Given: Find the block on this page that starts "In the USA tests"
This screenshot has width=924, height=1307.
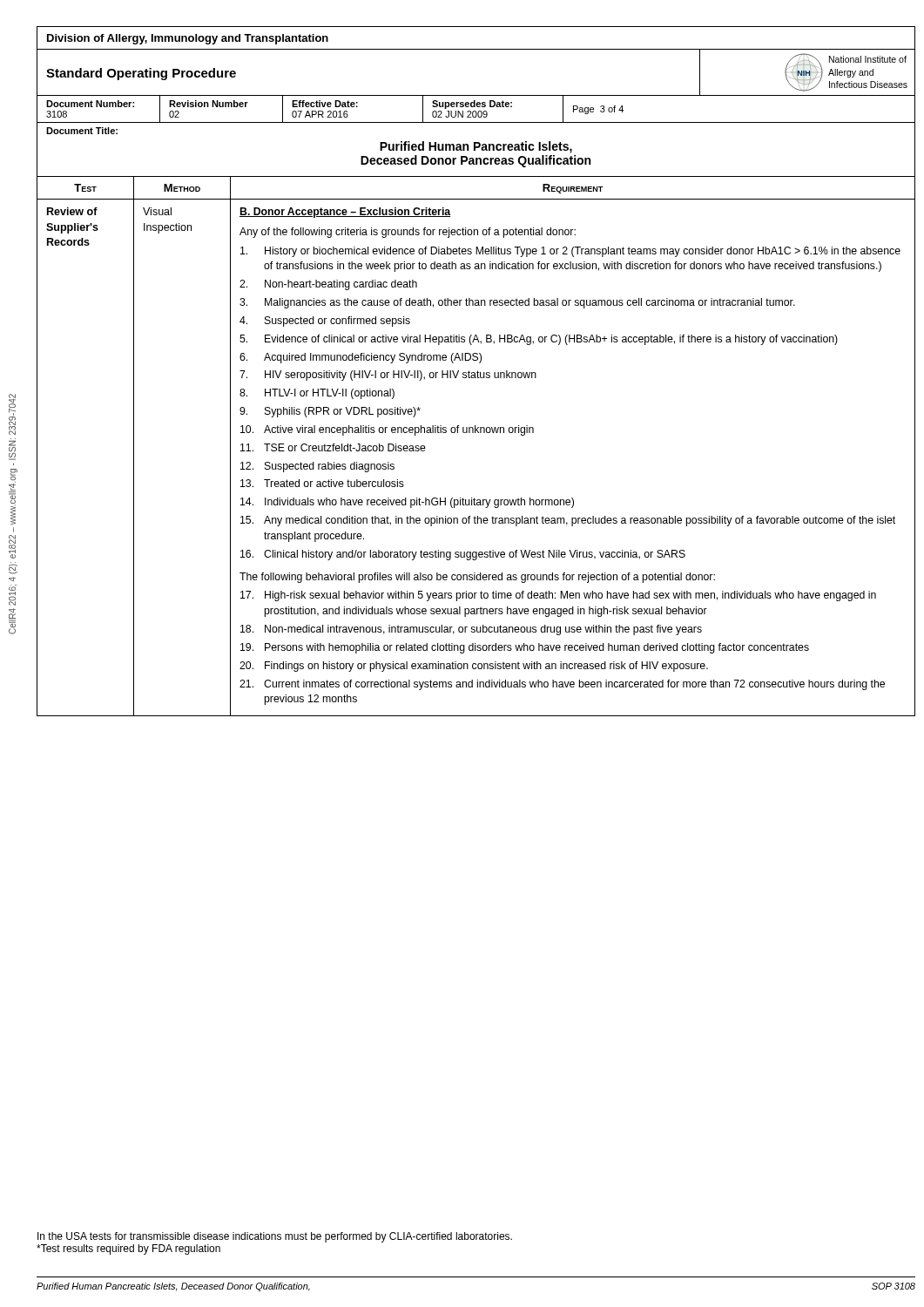Looking at the screenshot, I should (x=275, y=1242).
